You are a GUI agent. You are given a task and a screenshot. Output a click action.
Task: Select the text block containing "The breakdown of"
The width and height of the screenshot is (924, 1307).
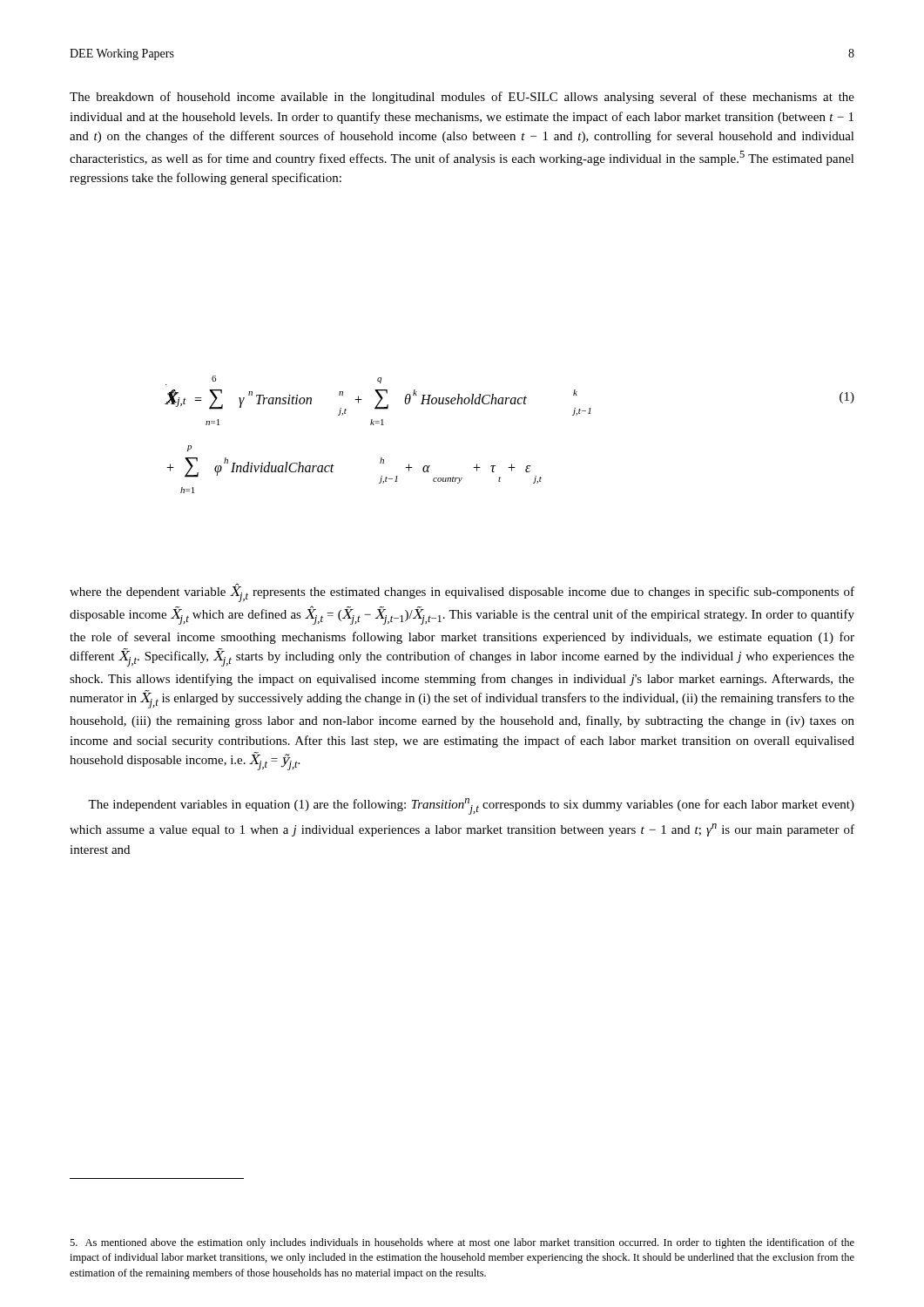tap(462, 137)
